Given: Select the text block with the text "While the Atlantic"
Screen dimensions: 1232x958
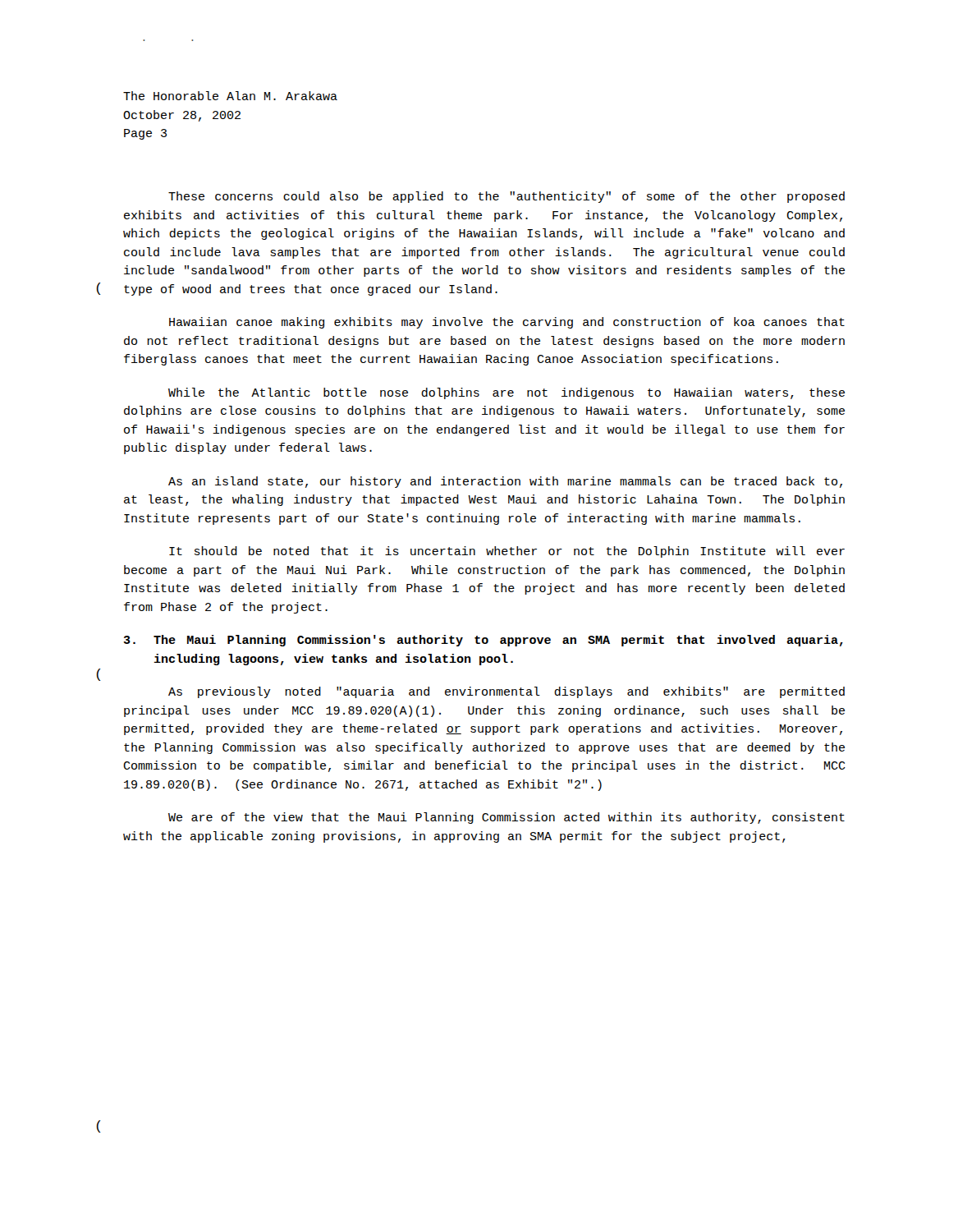Looking at the screenshot, I should pyautogui.click(x=484, y=421).
